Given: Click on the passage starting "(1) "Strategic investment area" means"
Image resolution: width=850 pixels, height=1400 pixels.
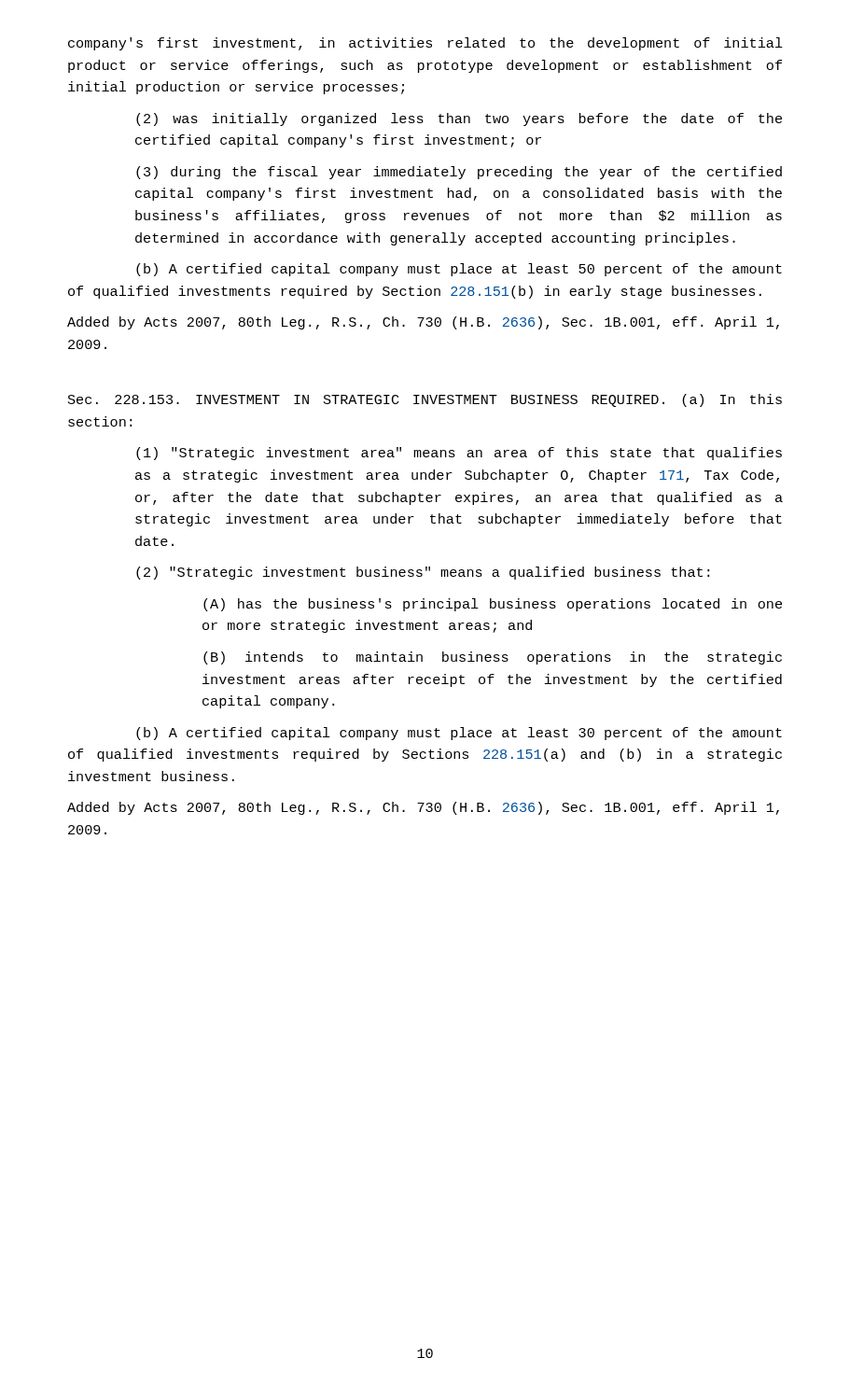Looking at the screenshot, I should (x=425, y=499).
